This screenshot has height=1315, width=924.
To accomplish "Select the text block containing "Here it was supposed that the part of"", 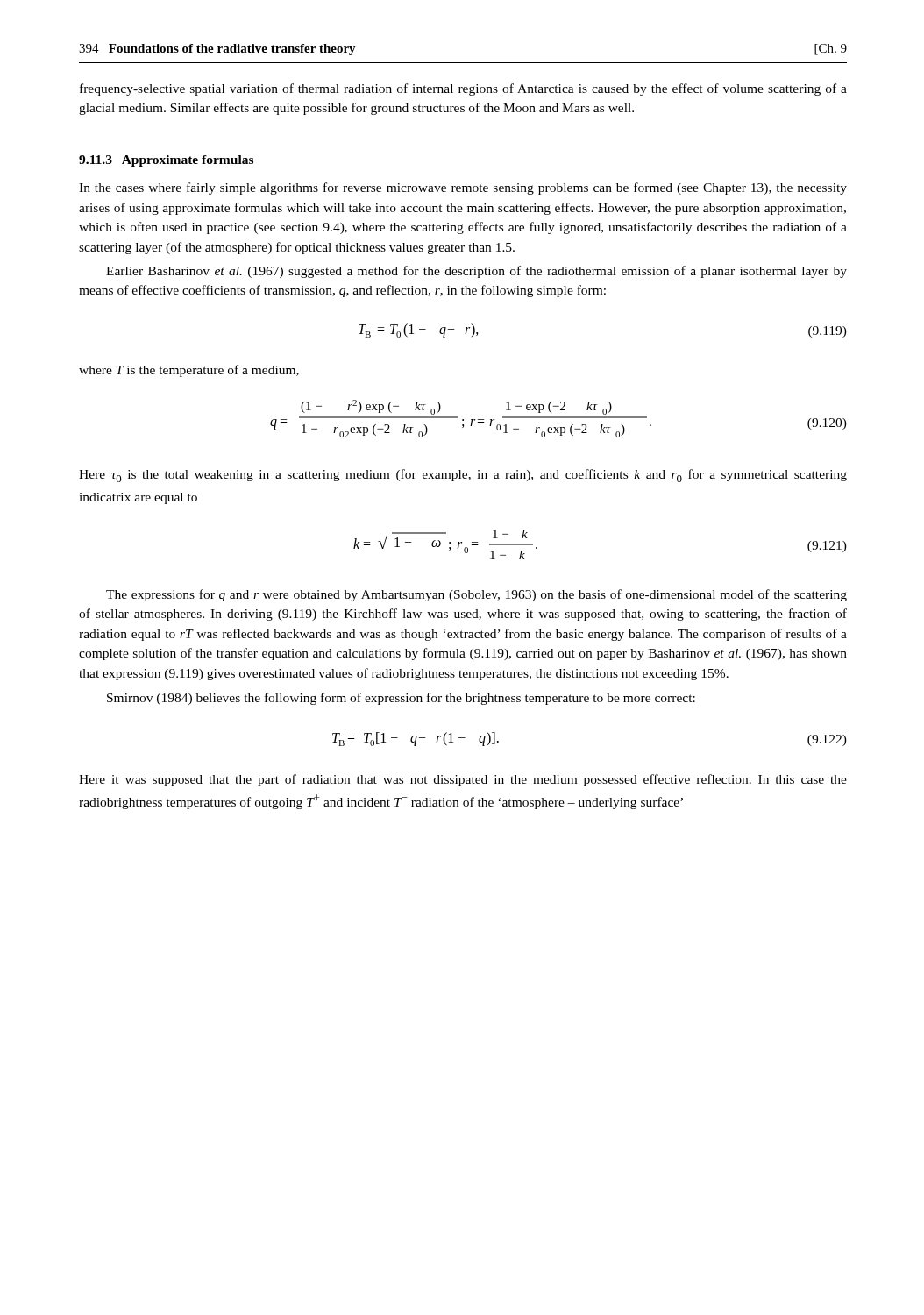I will pos(463,791).
